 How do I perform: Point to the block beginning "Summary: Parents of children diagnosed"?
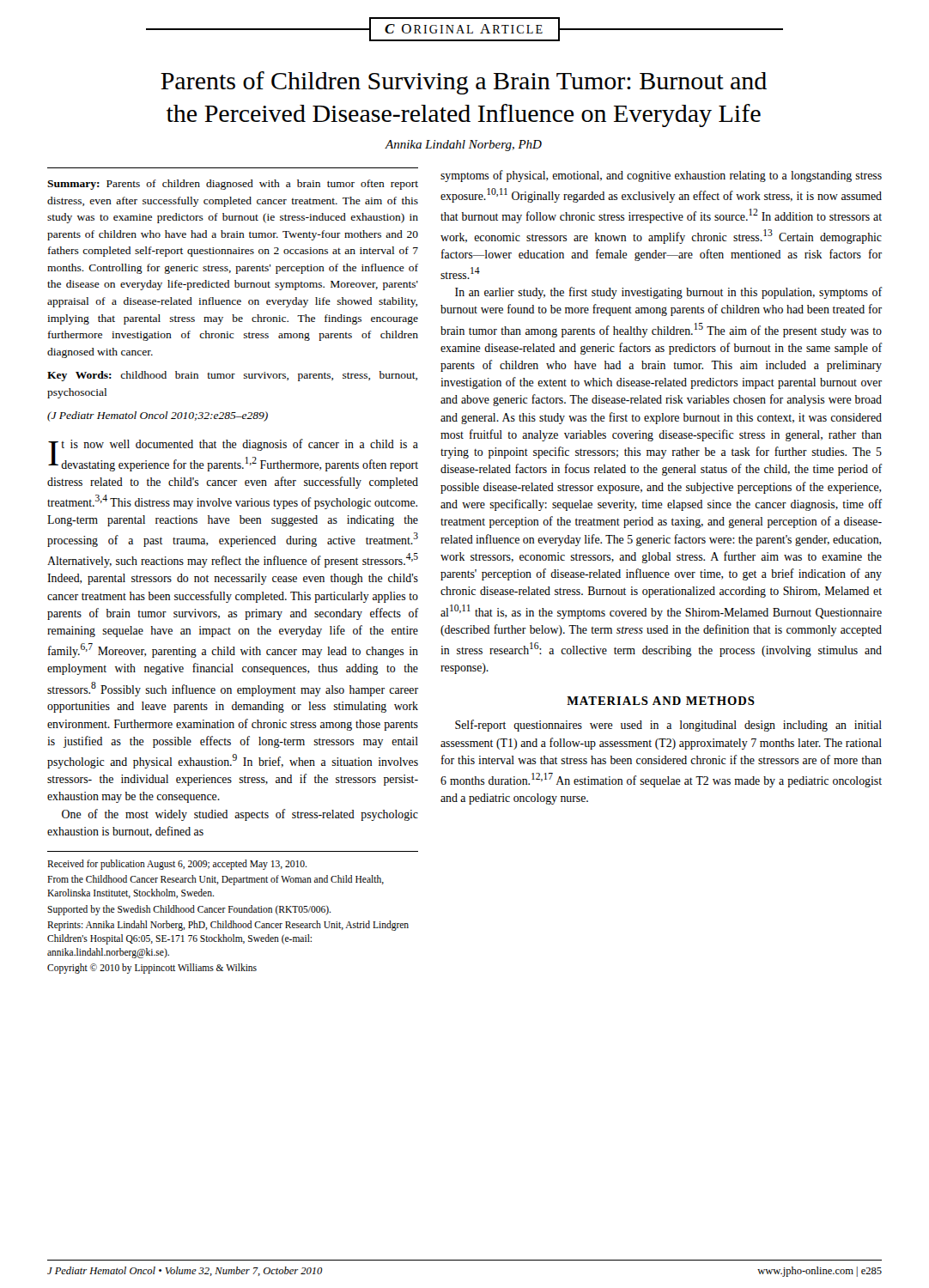pyautogui.click(x=233, y=300)
